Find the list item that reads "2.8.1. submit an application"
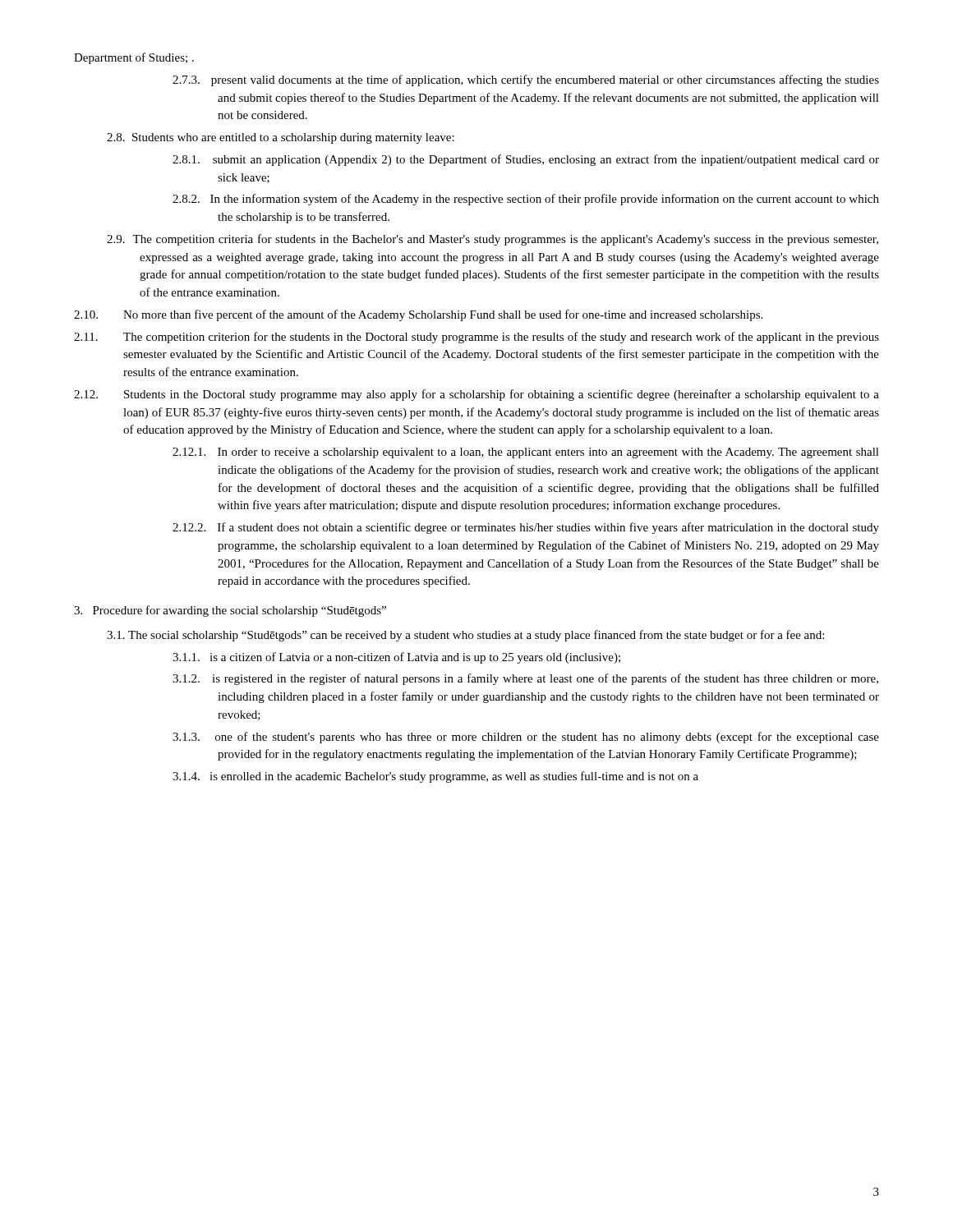Screen dimensions: 1232x953 pyautogui.click(x=526, y=168)
